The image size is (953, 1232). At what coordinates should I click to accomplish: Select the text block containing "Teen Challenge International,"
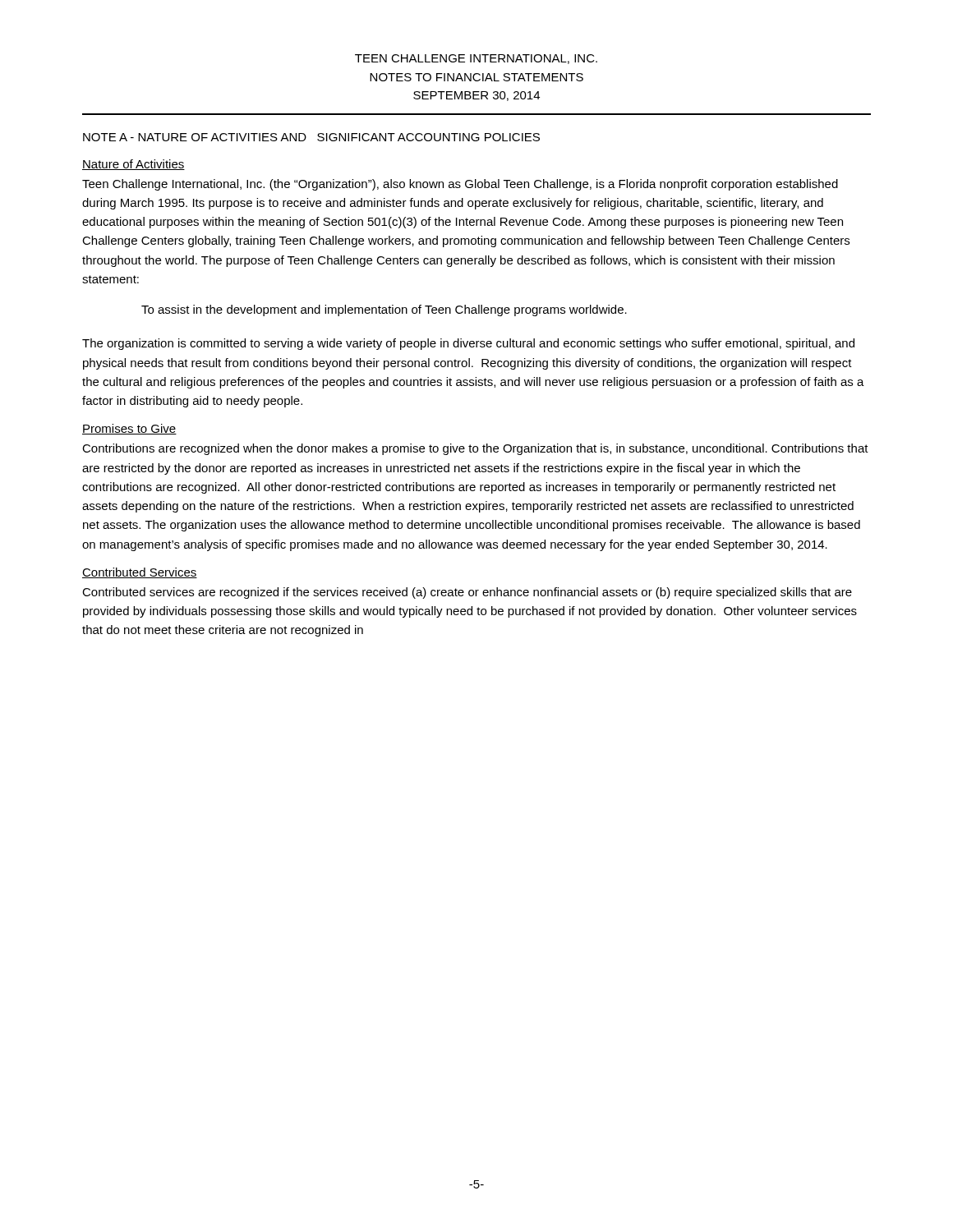(466, 231)
